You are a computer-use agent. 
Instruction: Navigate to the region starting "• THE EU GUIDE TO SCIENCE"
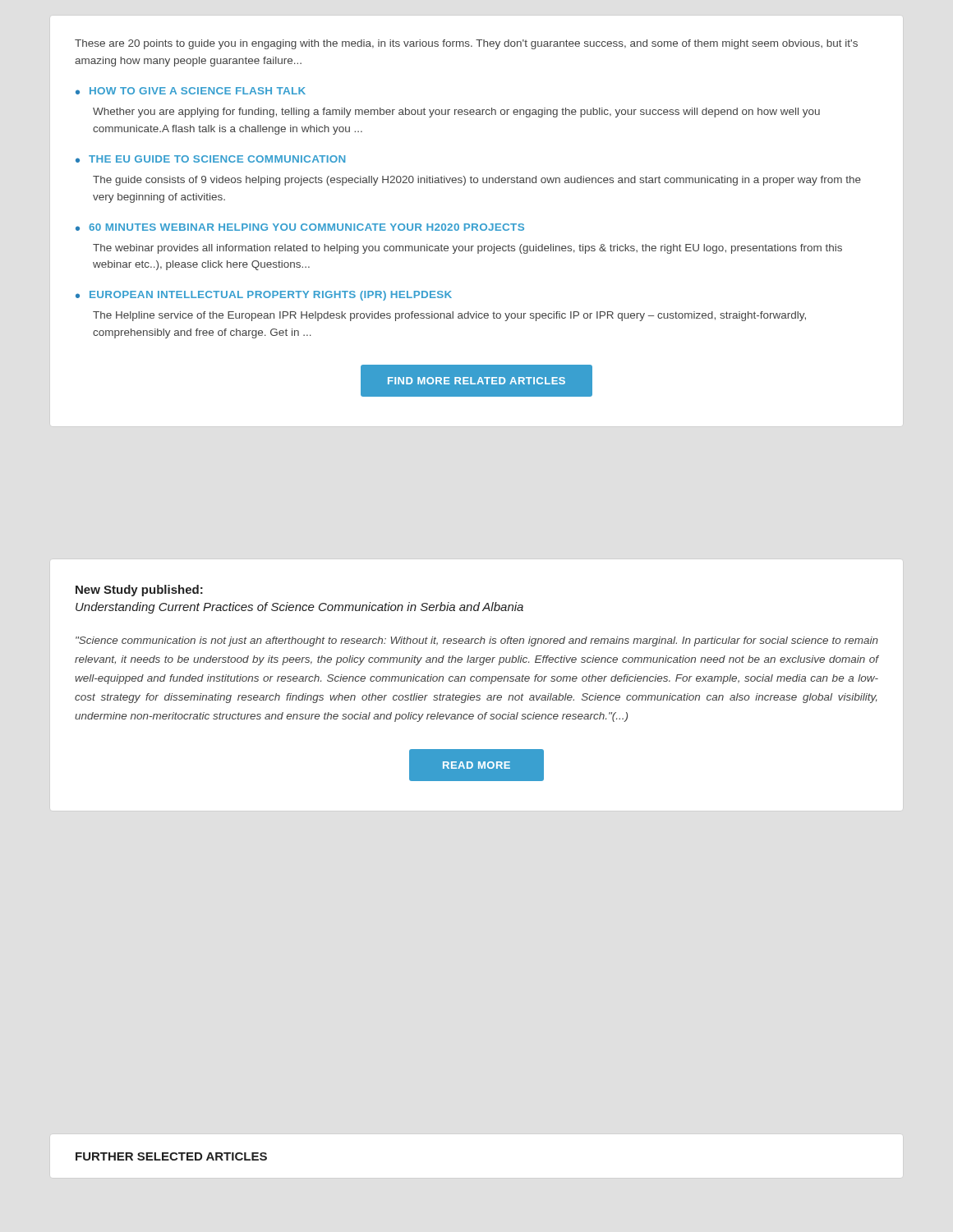click(476, 179)
